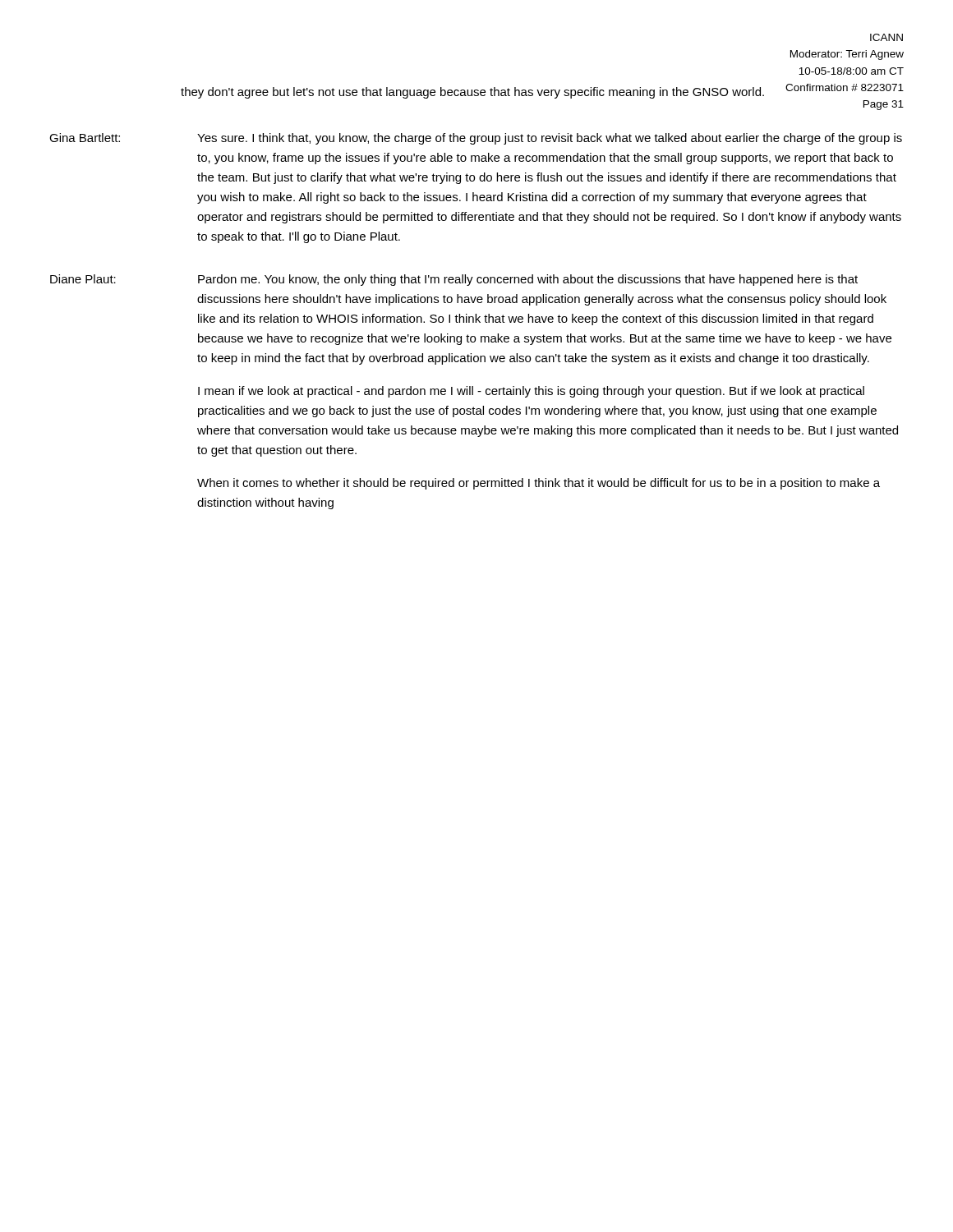Find the block on this page that starts "Diane Plaut: Pardon me."
953x1232 pixels.
(476, 391)
